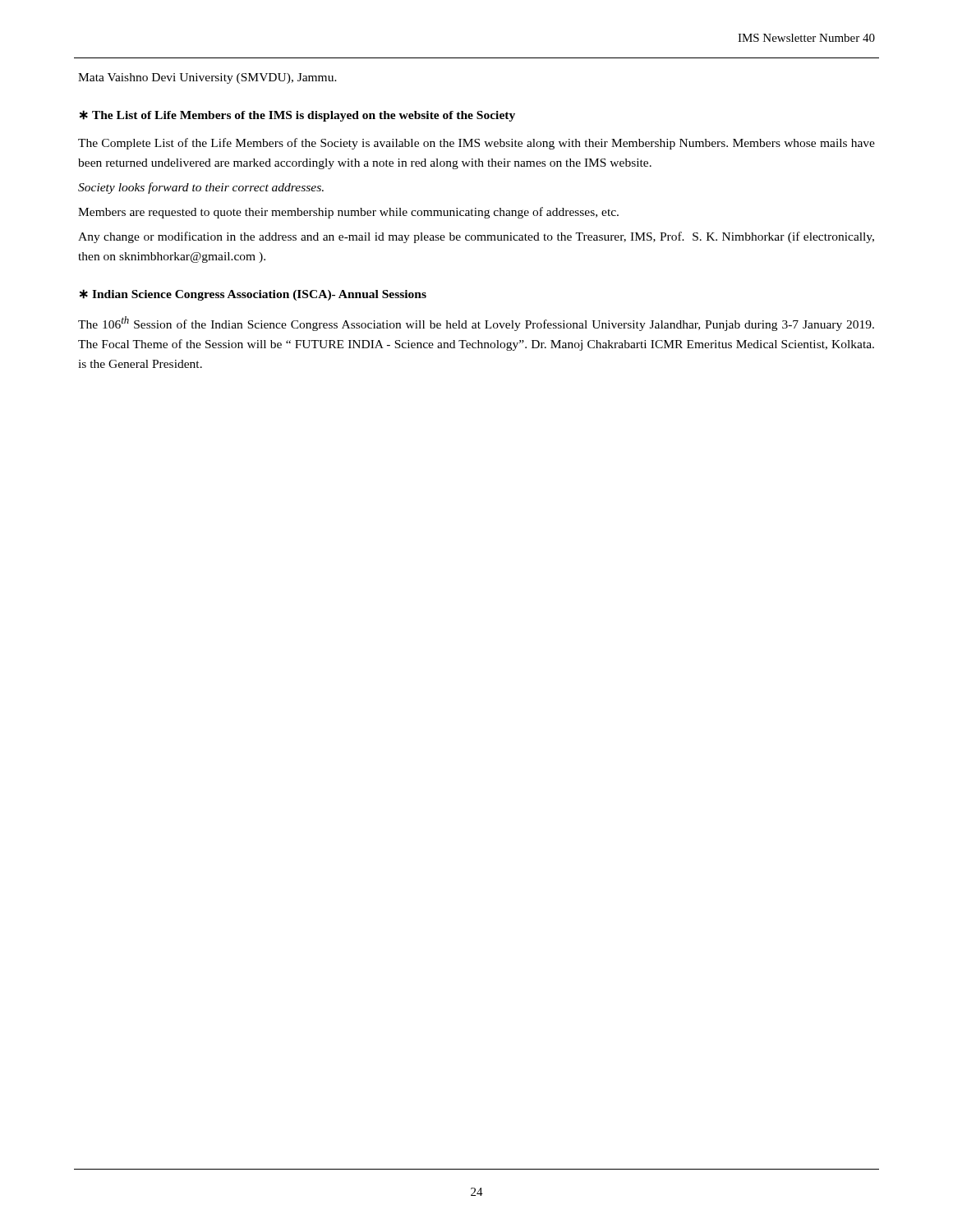Screen dimensions: 1232x953
Task: Locate the block starting "Any change or modification"
Action: point(476,246)
